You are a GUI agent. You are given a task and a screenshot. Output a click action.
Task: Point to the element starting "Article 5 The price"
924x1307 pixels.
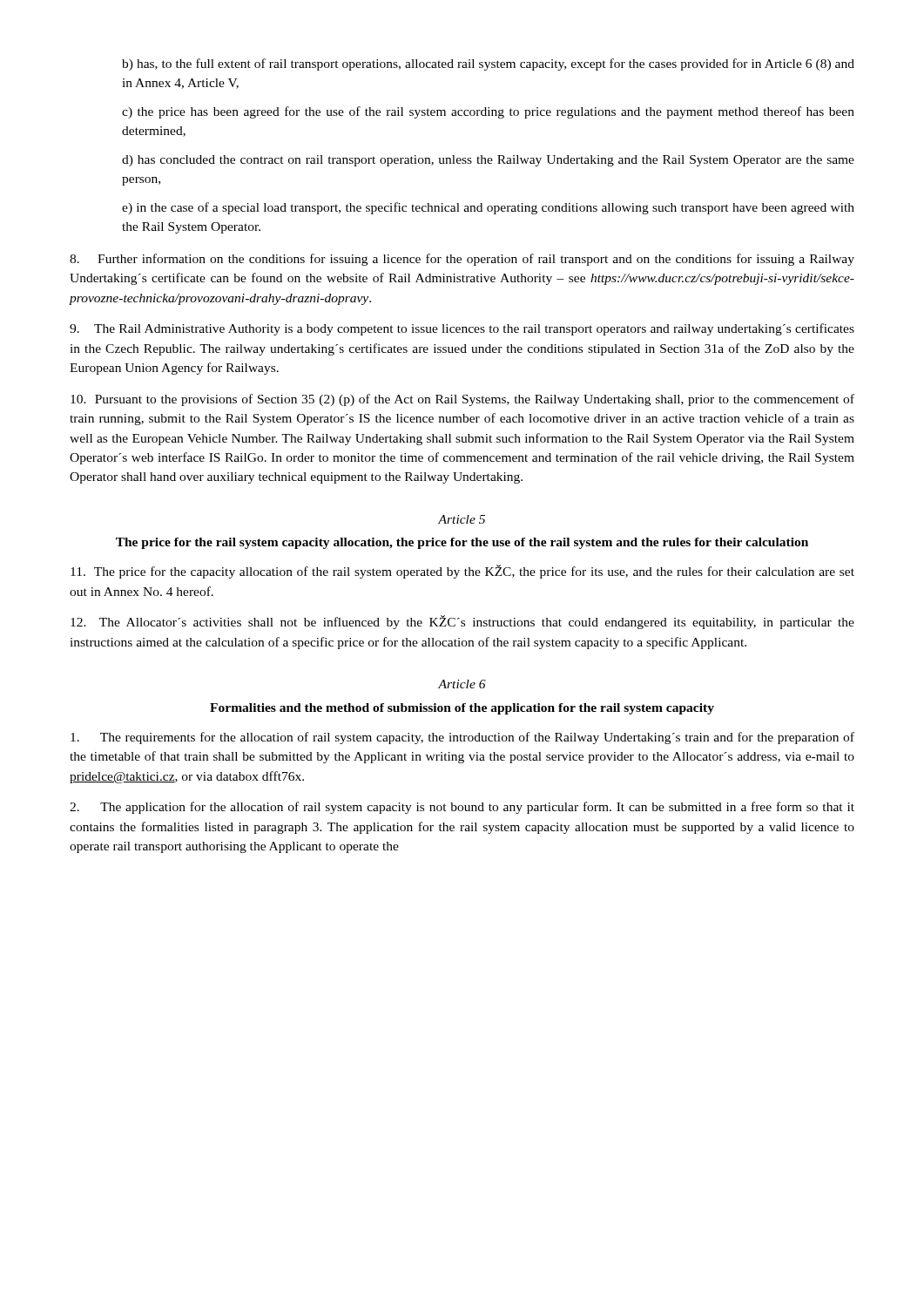click(462, 530)
